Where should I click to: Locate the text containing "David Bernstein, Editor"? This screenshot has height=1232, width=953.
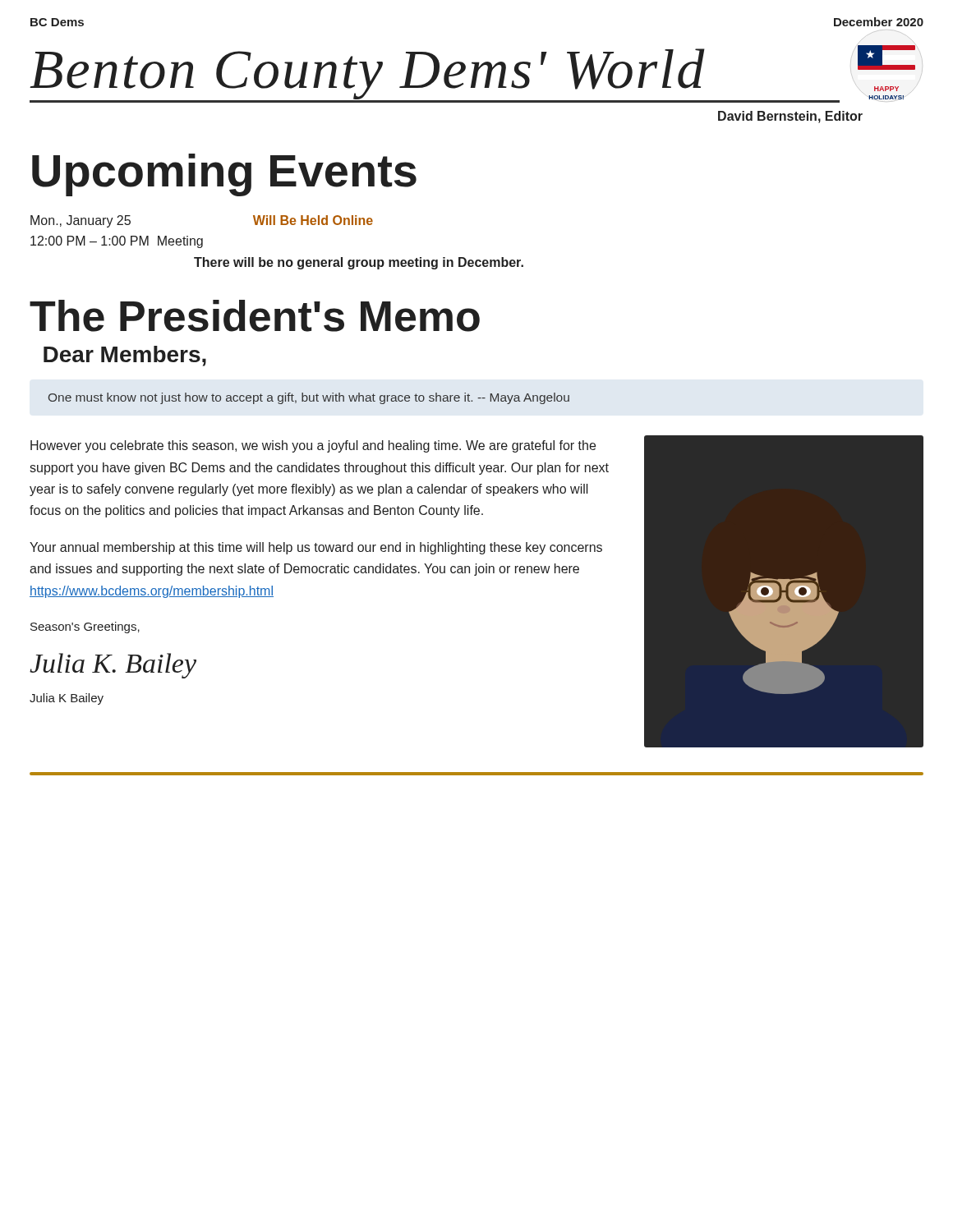coord(790,116)
